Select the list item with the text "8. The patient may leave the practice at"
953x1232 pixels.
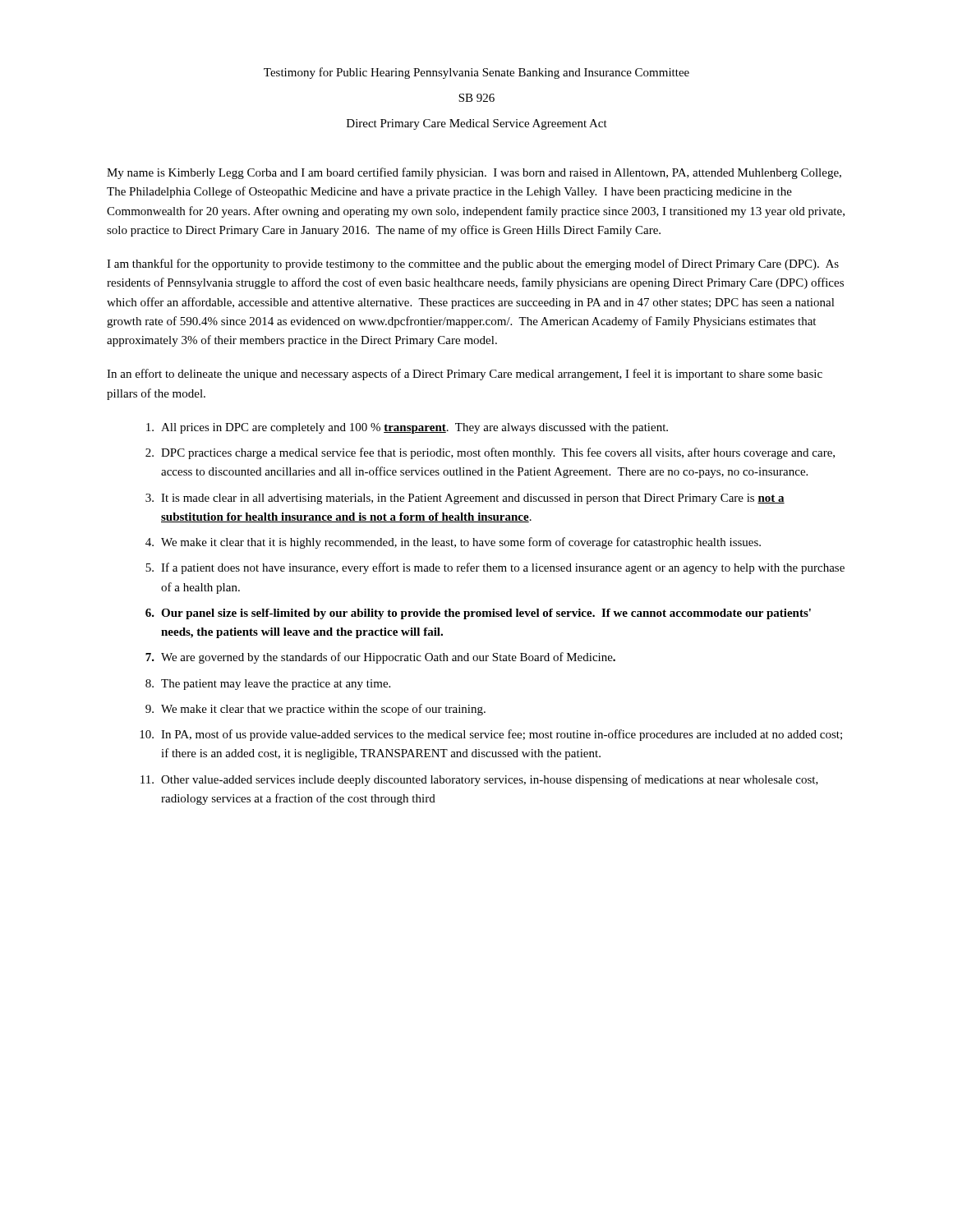(268, 685)
